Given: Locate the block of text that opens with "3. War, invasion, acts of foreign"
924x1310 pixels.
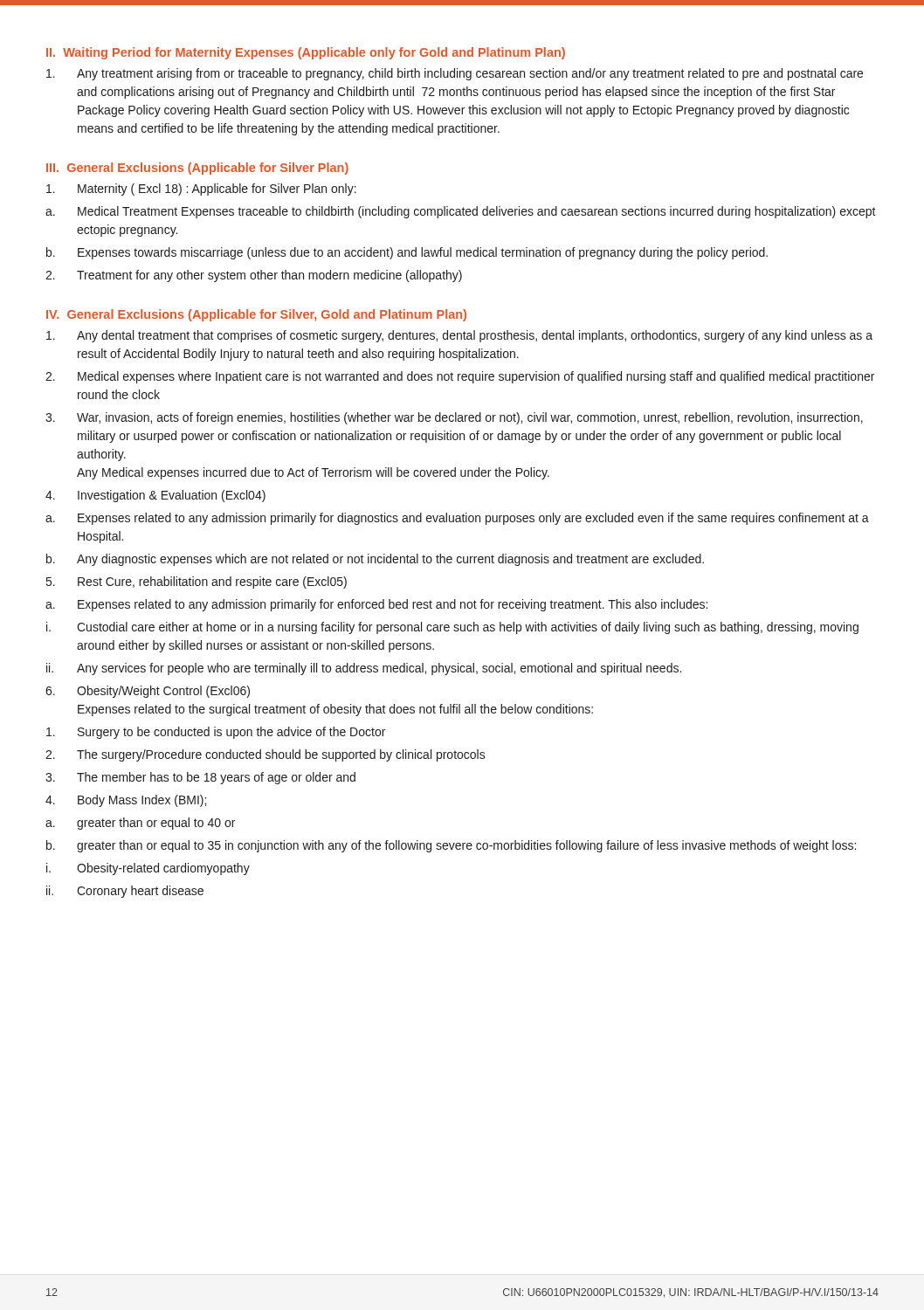Looking at the screenshot, I should coord(462,445).
